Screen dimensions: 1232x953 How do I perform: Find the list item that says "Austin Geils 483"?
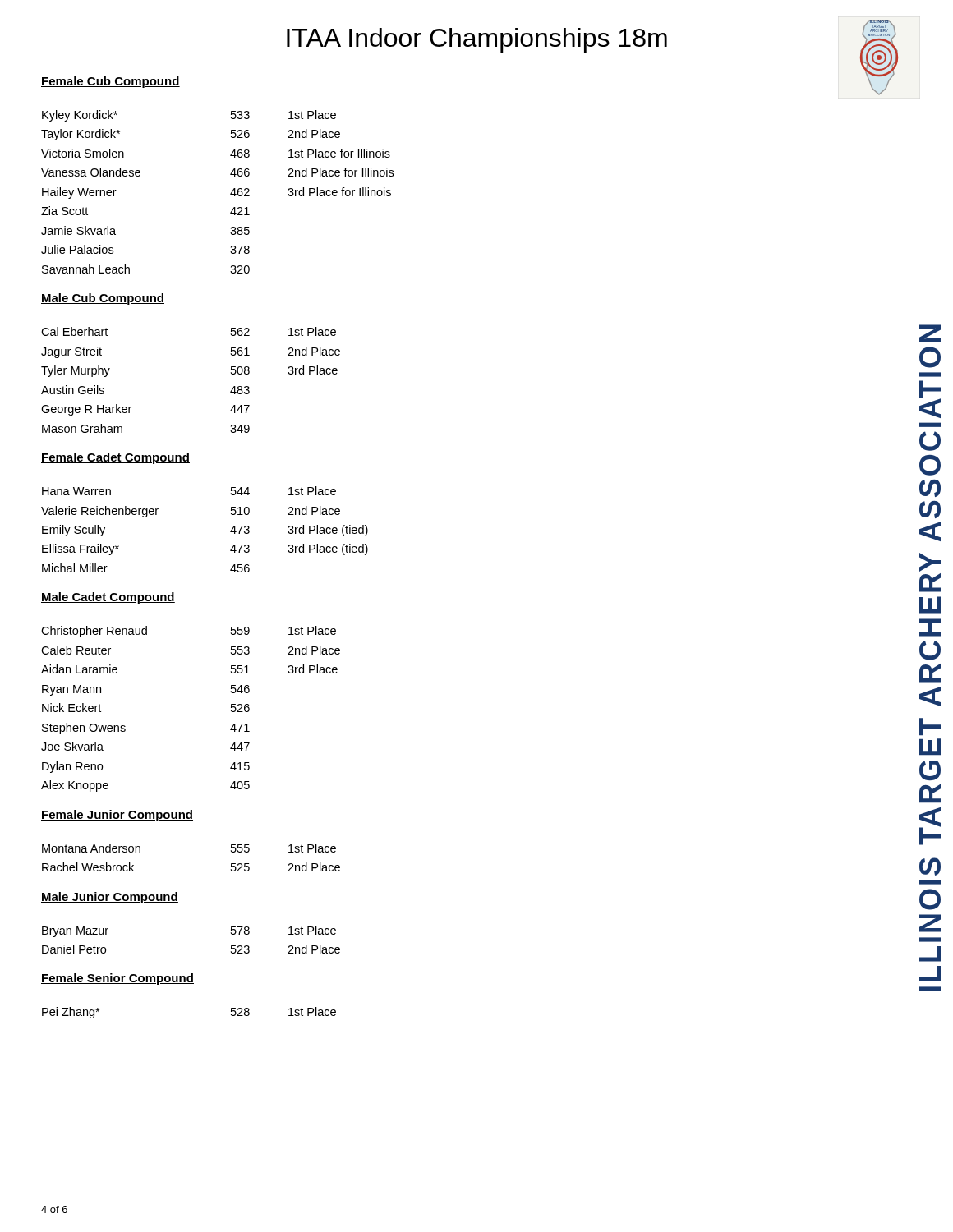coord(72,389)
